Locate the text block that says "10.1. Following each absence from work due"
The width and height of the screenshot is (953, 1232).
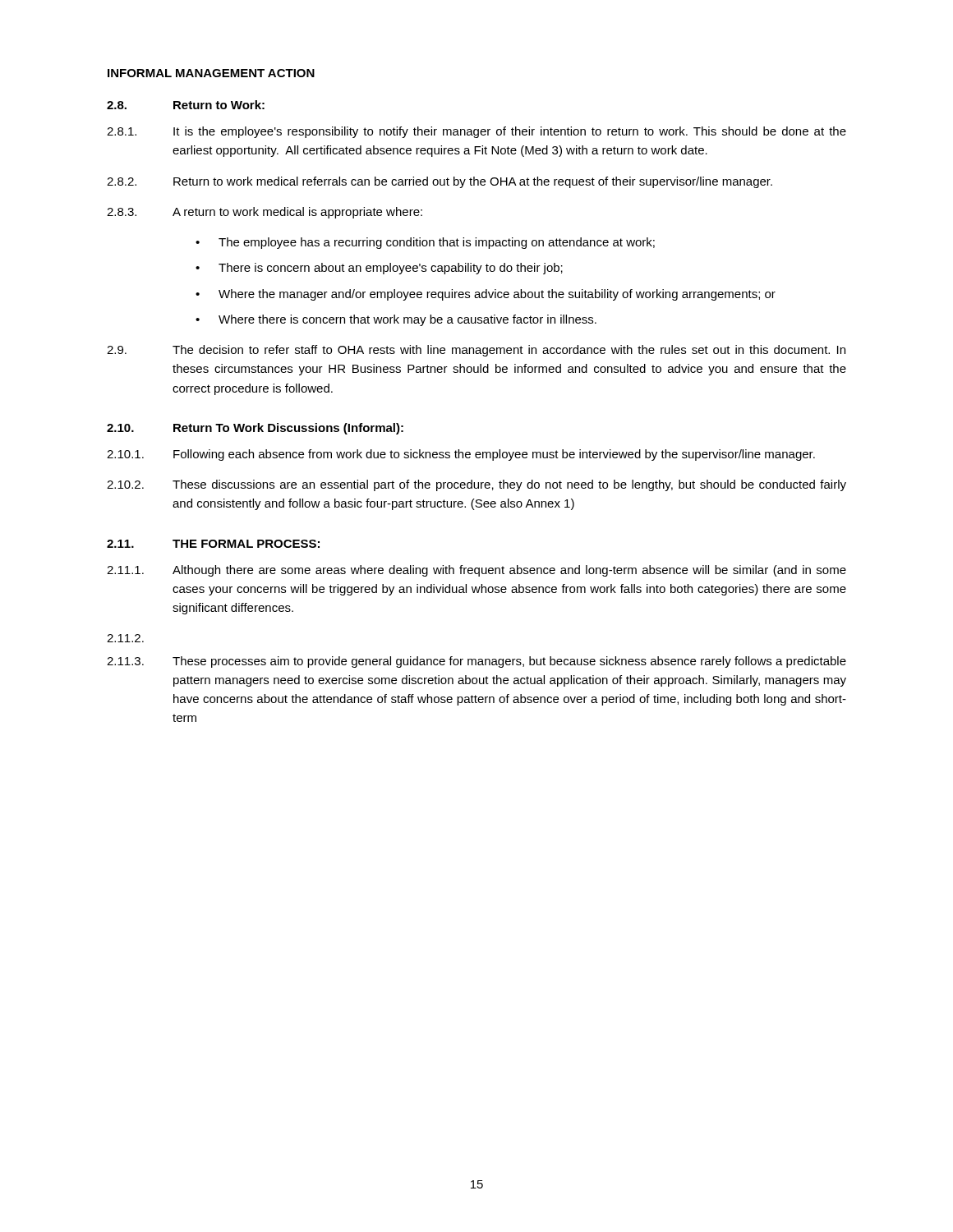(x=476, y=454)
